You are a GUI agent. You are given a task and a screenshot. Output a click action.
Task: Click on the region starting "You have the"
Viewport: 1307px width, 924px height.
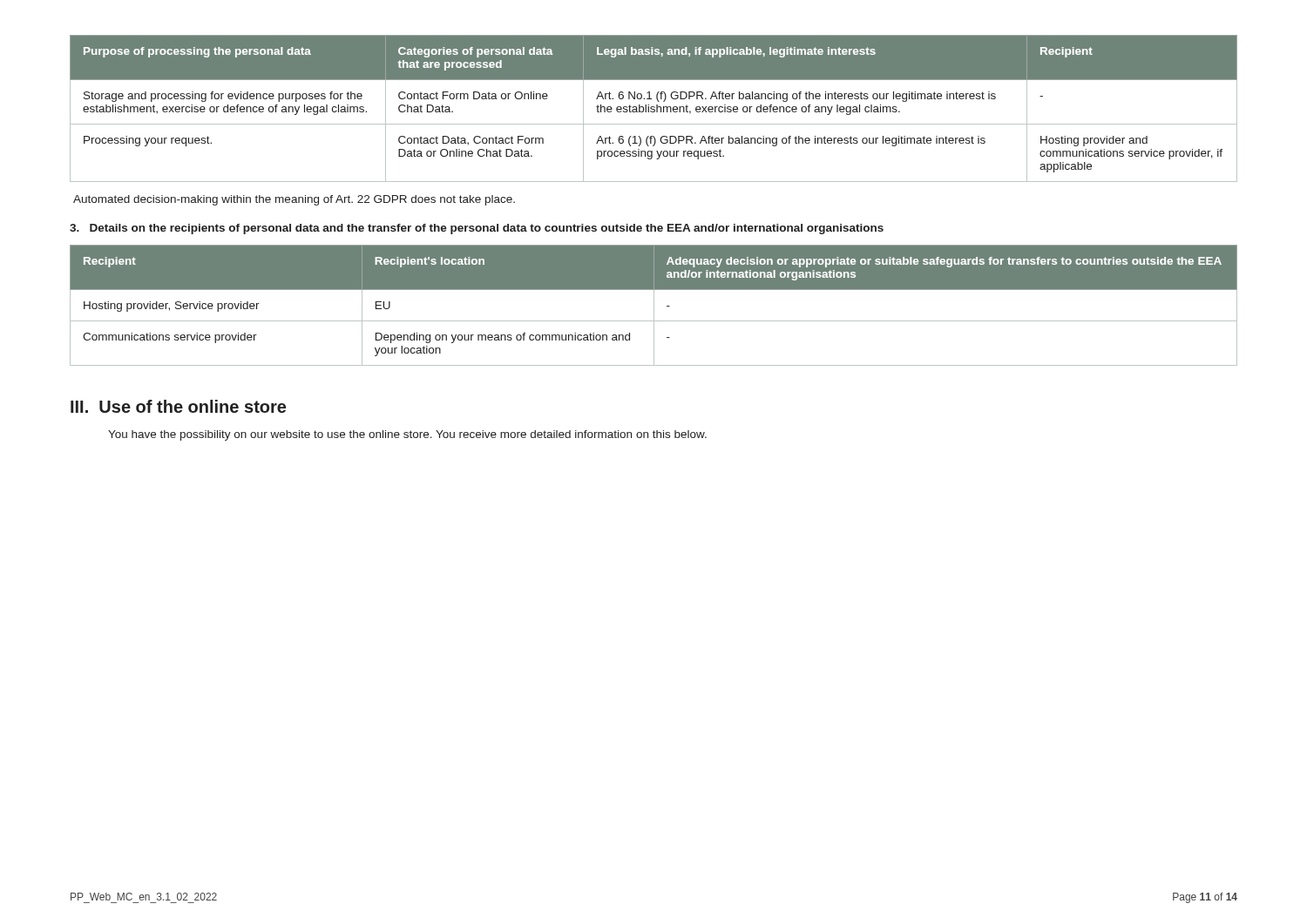coord(408,434)
